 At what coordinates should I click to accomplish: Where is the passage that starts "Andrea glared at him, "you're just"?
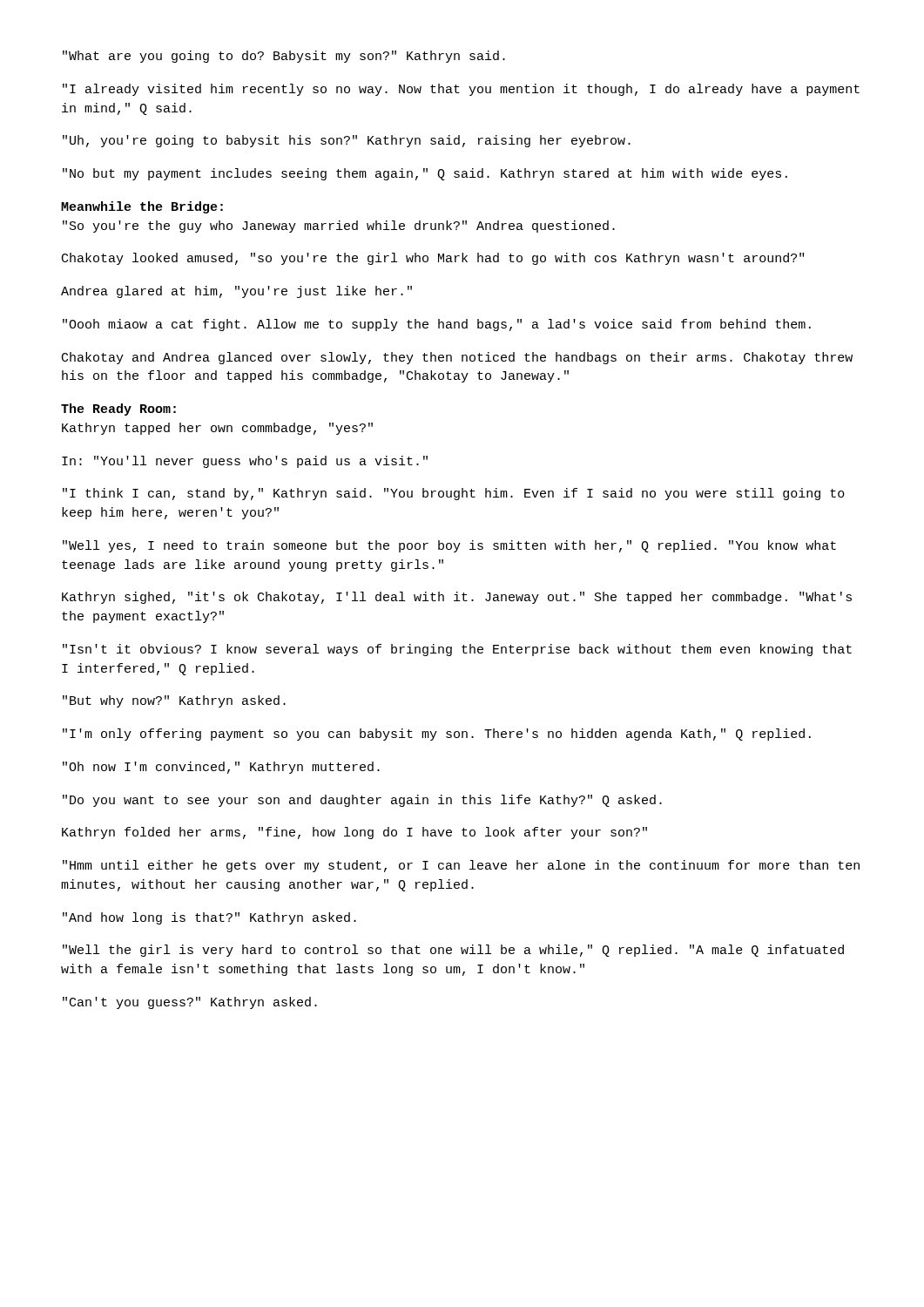point(237,292)
